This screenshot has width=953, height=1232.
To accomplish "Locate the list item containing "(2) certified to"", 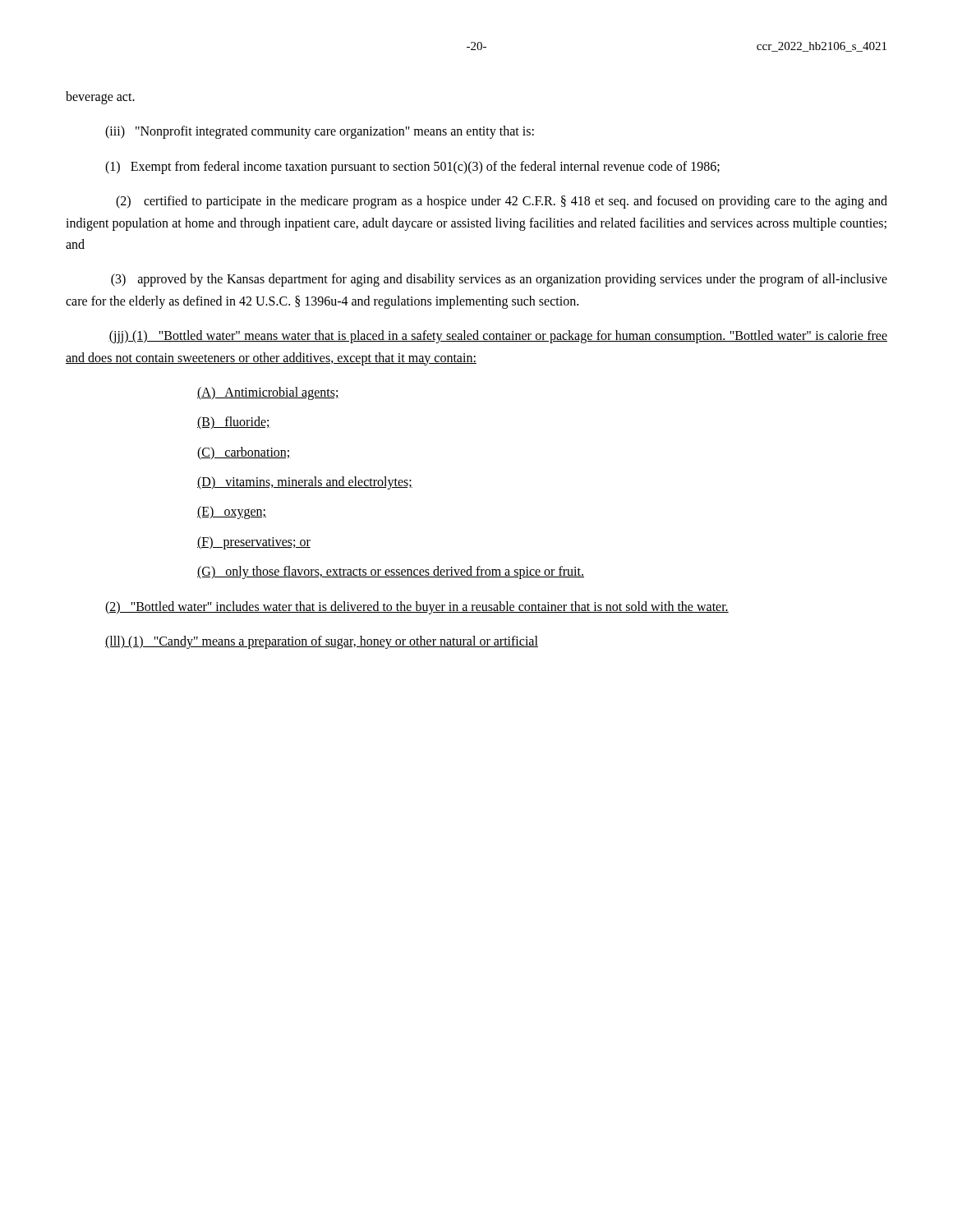I will coord(476,223).
